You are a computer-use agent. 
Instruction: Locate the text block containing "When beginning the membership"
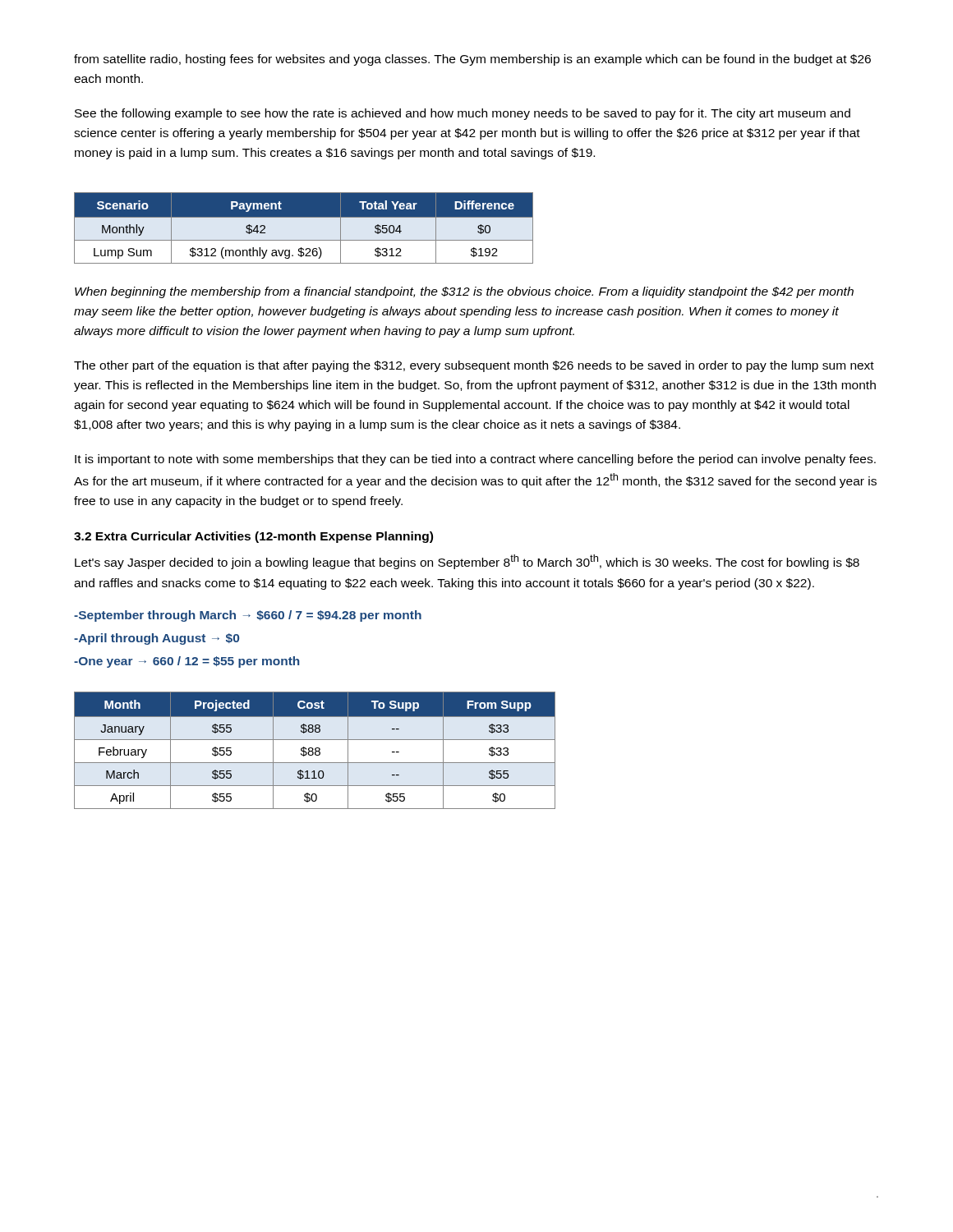[x=464, y=311]
